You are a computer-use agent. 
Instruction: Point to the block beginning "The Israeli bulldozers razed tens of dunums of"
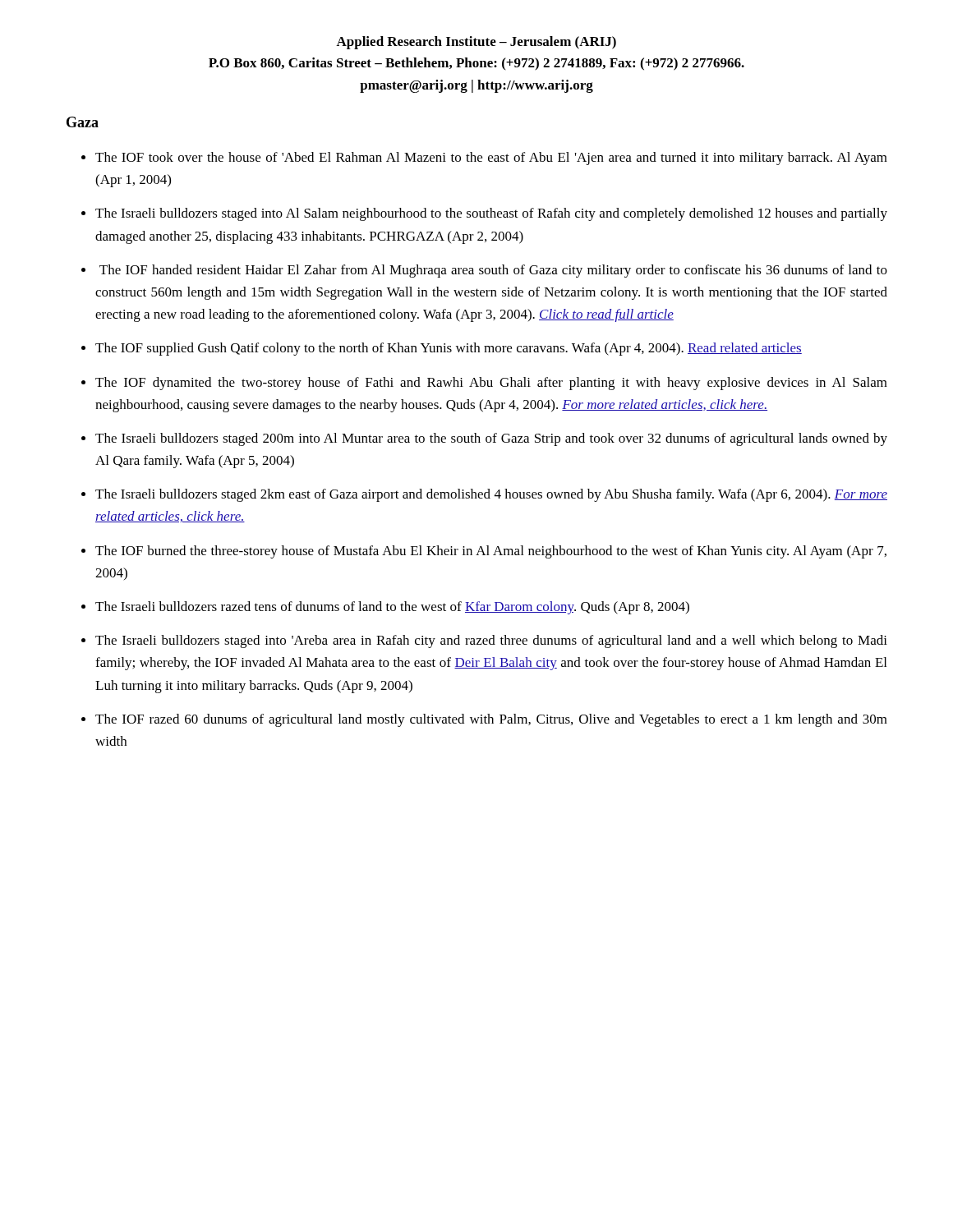pos(393,607)
